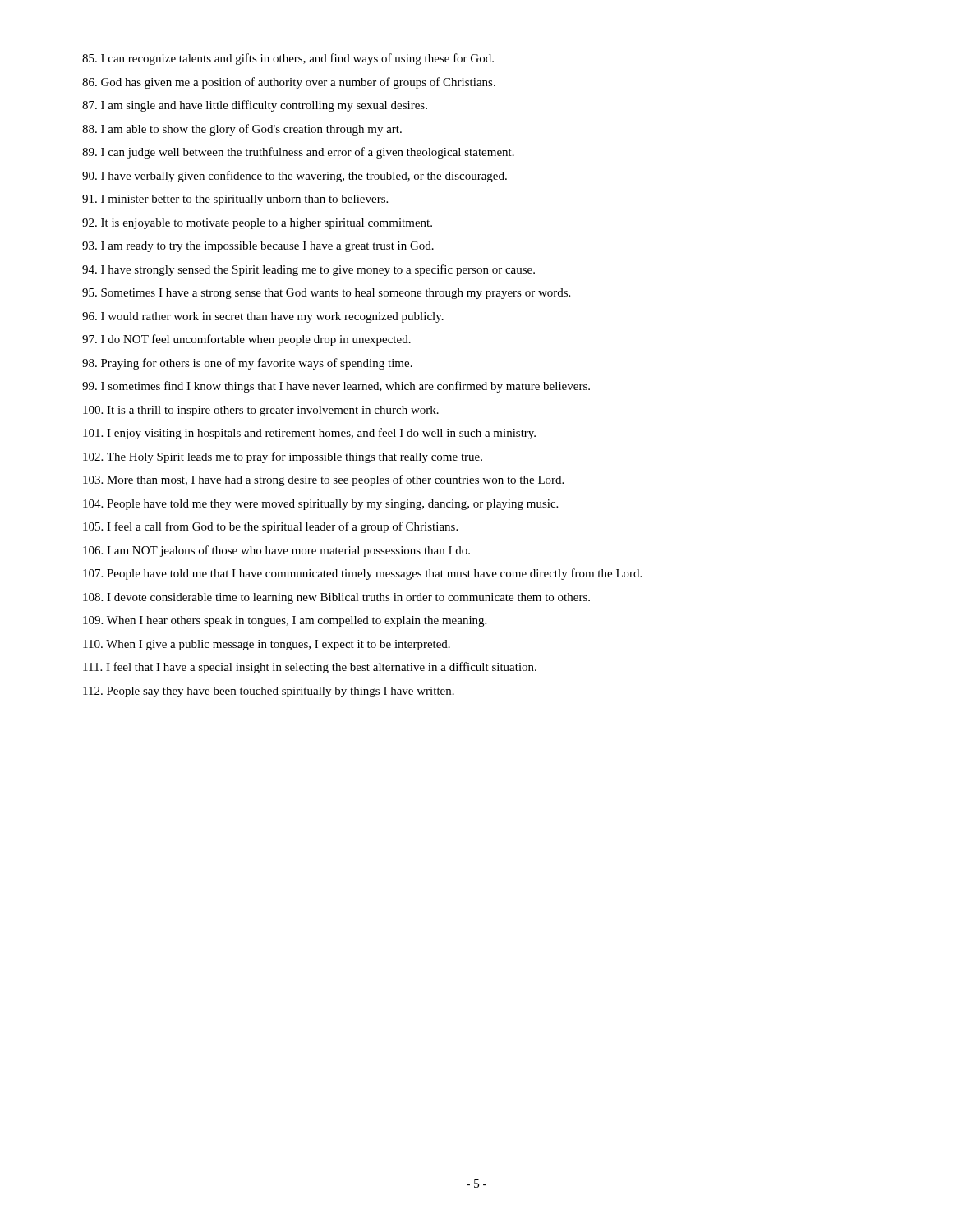Screen dimensions: 1232x953
Task: Where is the passage that starts "87. I am single"?
Action: pyautogui.click(x=255, y=105)
